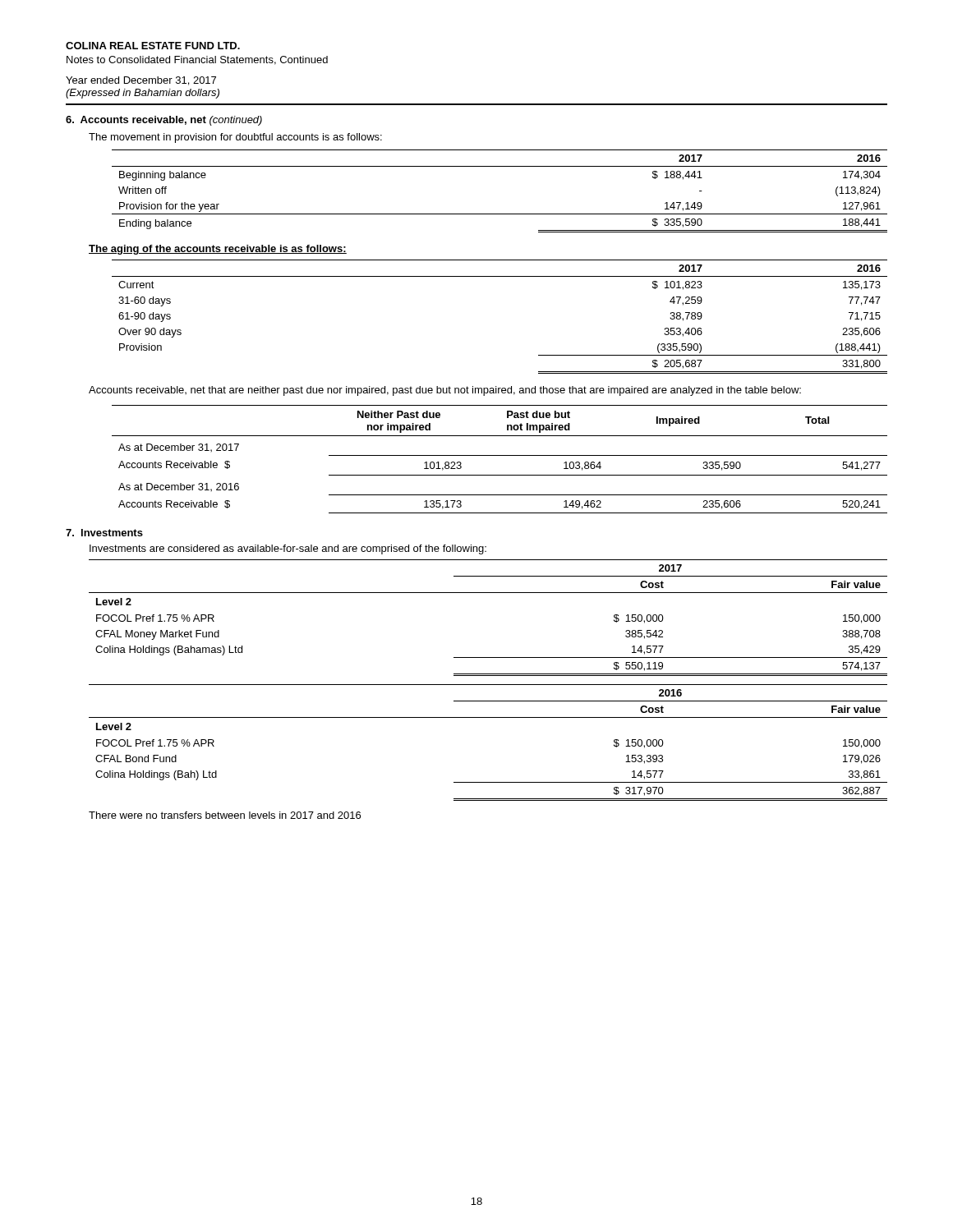
Task: Click on the text that says "(Expressed in Bahamian dollars)"
Action: point(143,92)
